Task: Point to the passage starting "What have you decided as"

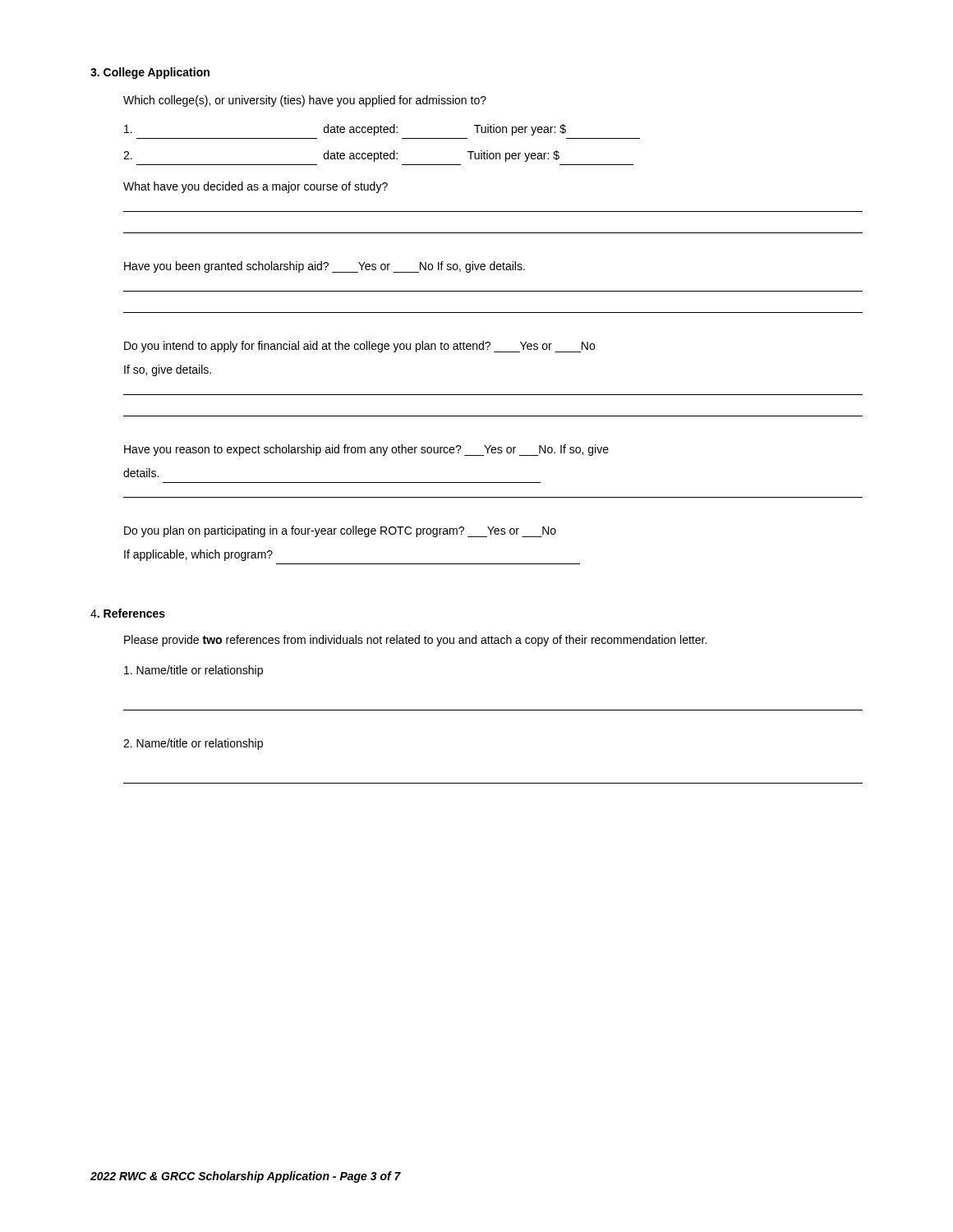Action: (x=256, y=186)
